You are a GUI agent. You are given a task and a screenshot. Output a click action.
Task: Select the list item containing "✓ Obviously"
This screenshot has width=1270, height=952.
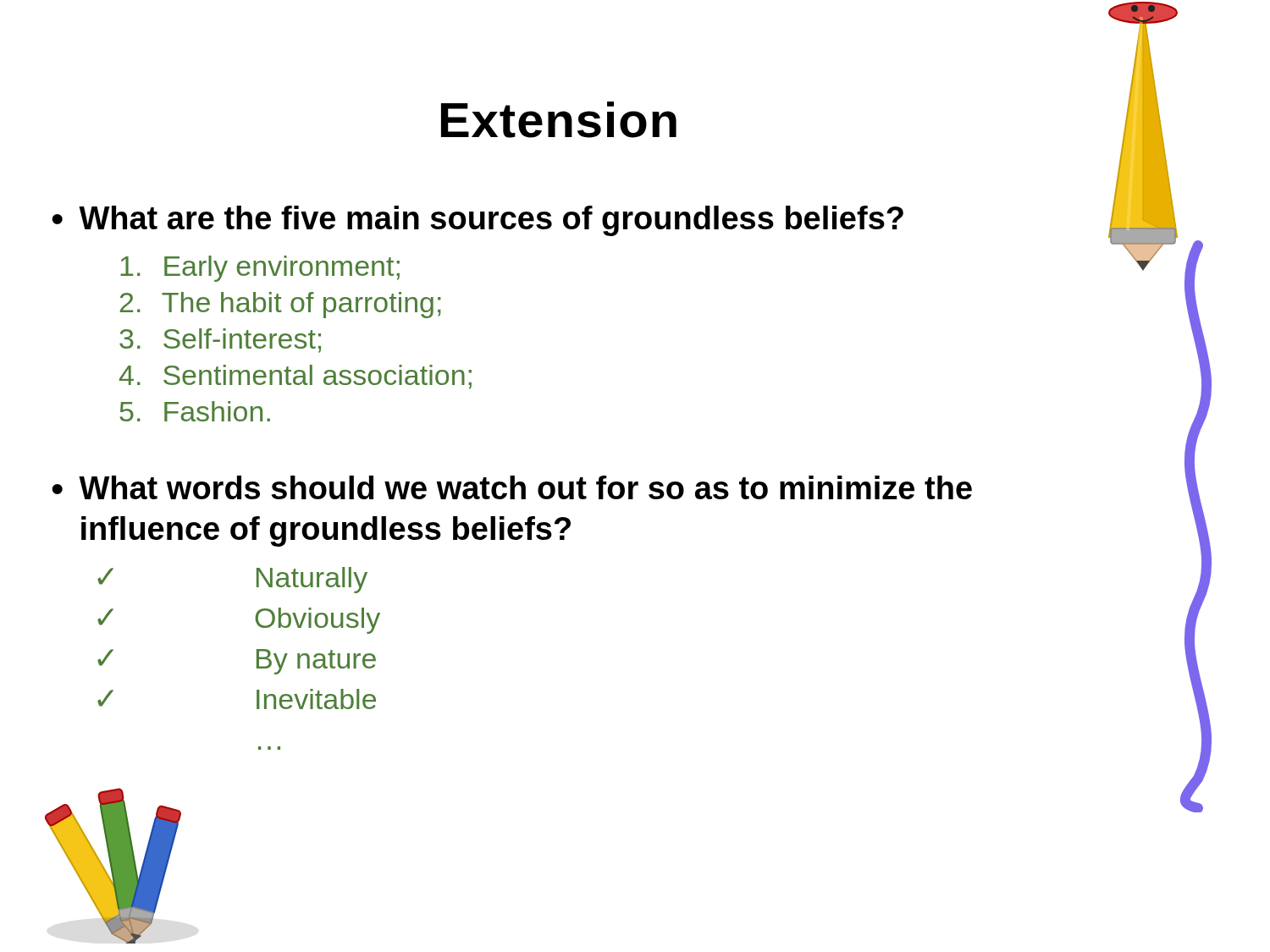[105, 620]
